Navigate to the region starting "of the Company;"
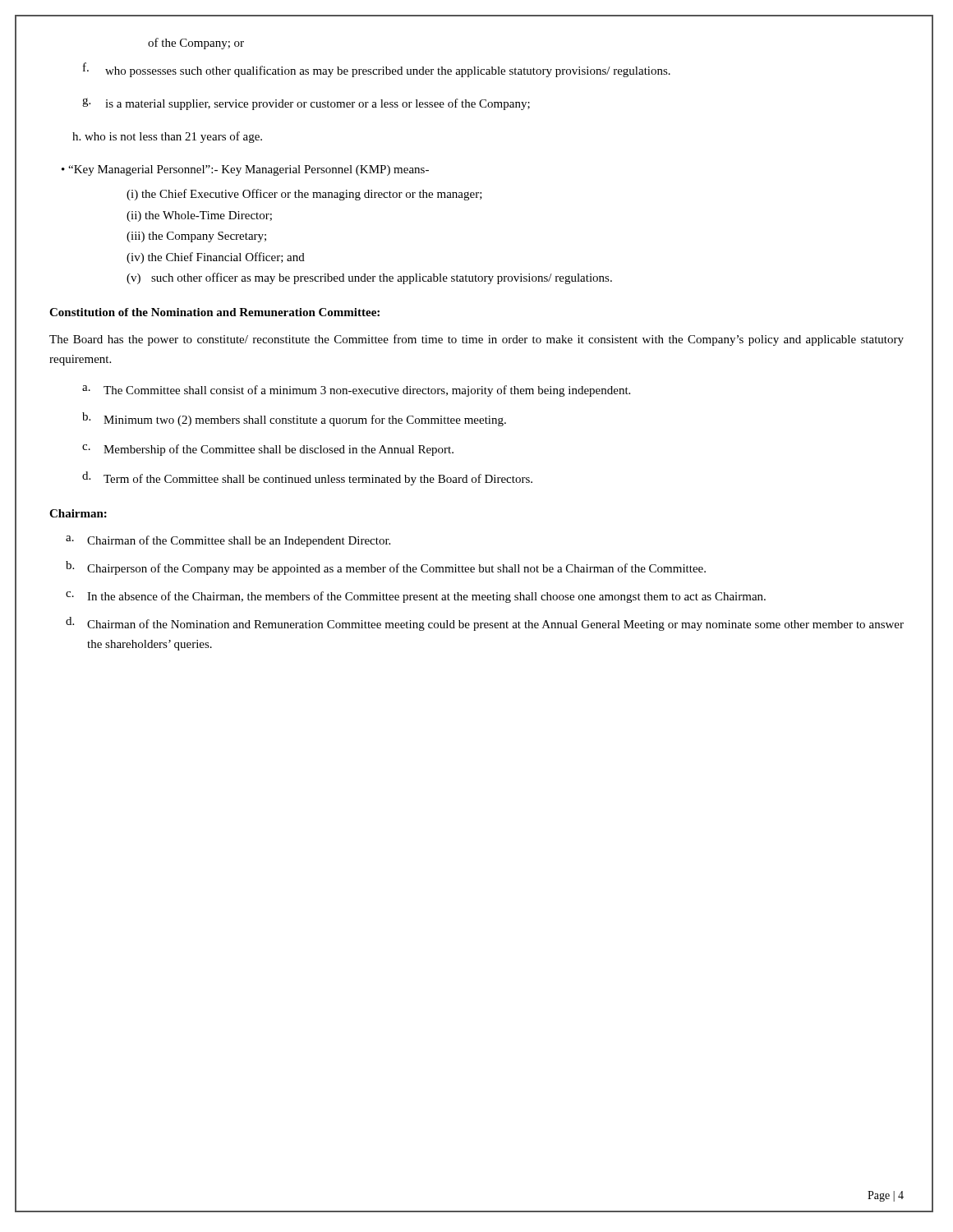Viewport: 953px width, 1232px height. coord(196,43)
